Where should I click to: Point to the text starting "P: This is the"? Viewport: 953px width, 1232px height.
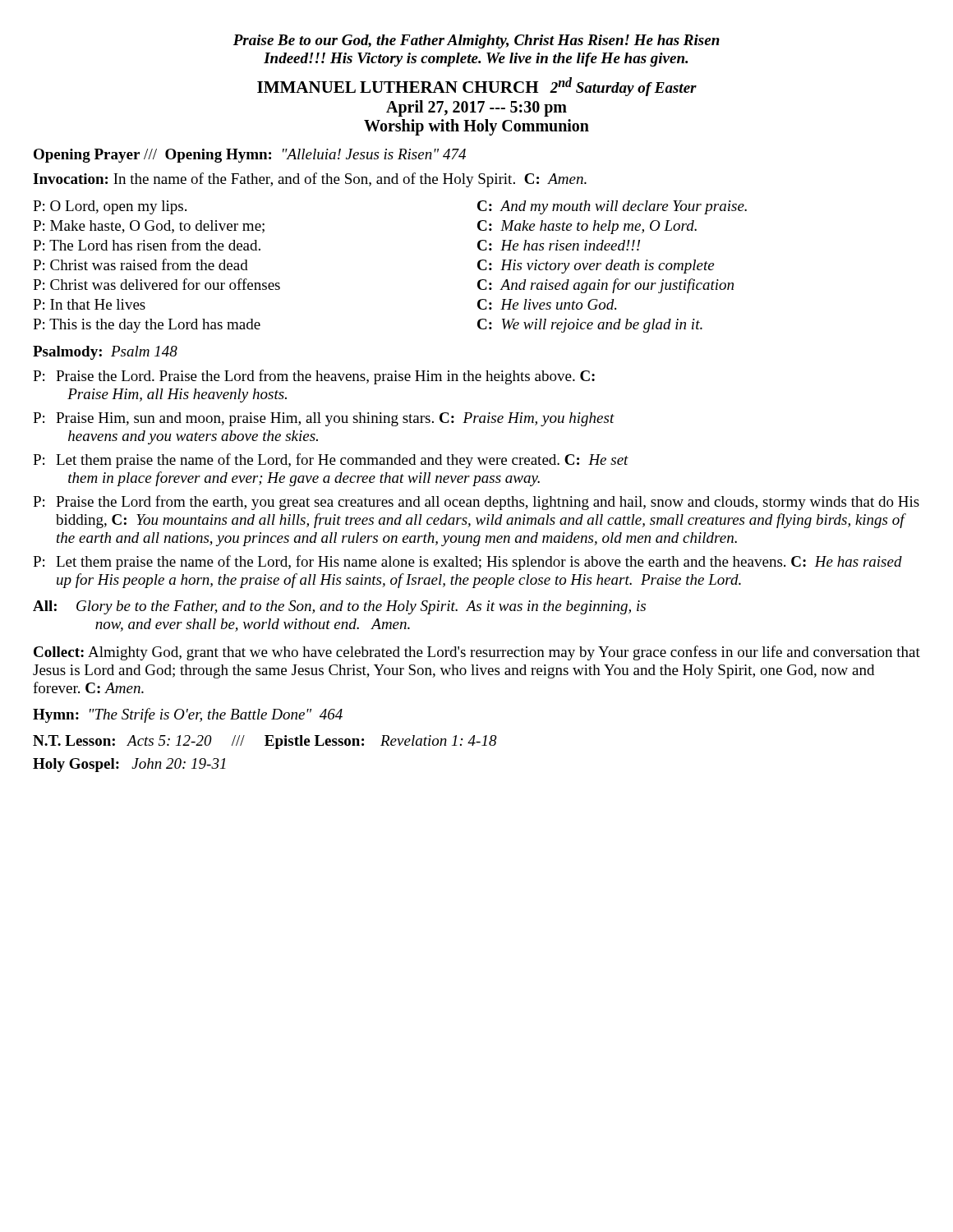pos(476,325)
